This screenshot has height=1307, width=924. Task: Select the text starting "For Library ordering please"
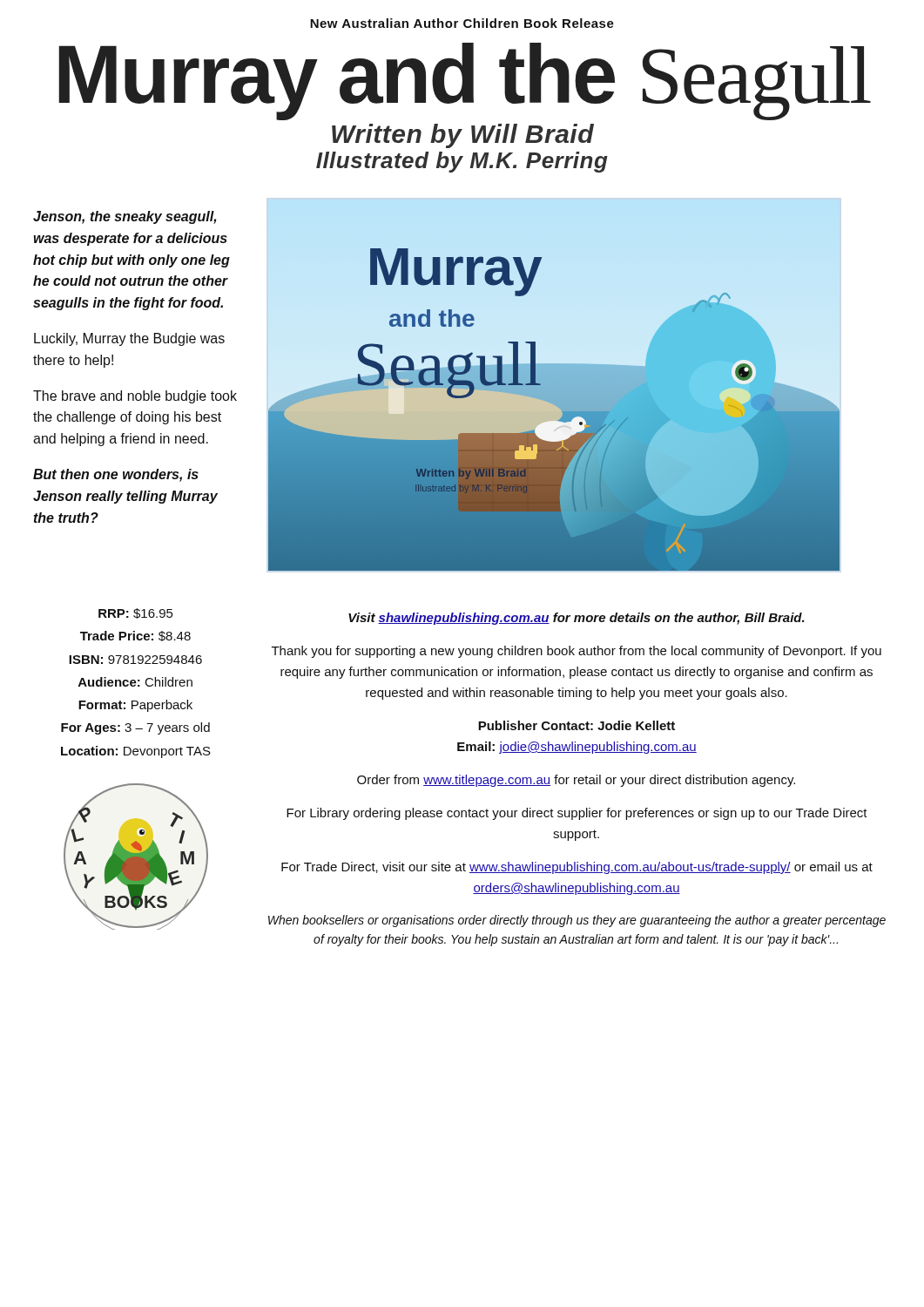pos(577,823)
